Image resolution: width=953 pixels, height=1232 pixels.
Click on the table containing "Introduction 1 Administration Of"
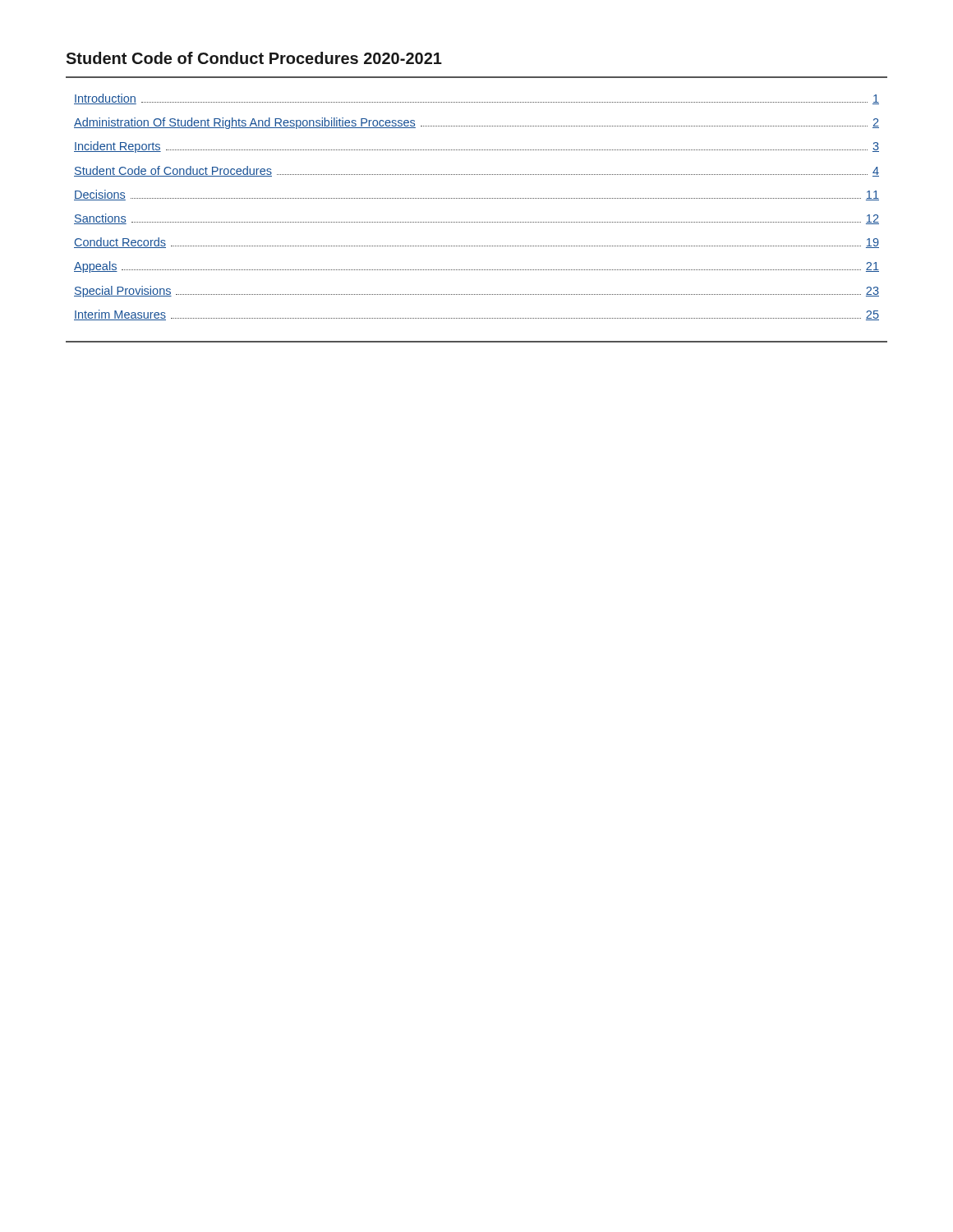coord(476,209)
